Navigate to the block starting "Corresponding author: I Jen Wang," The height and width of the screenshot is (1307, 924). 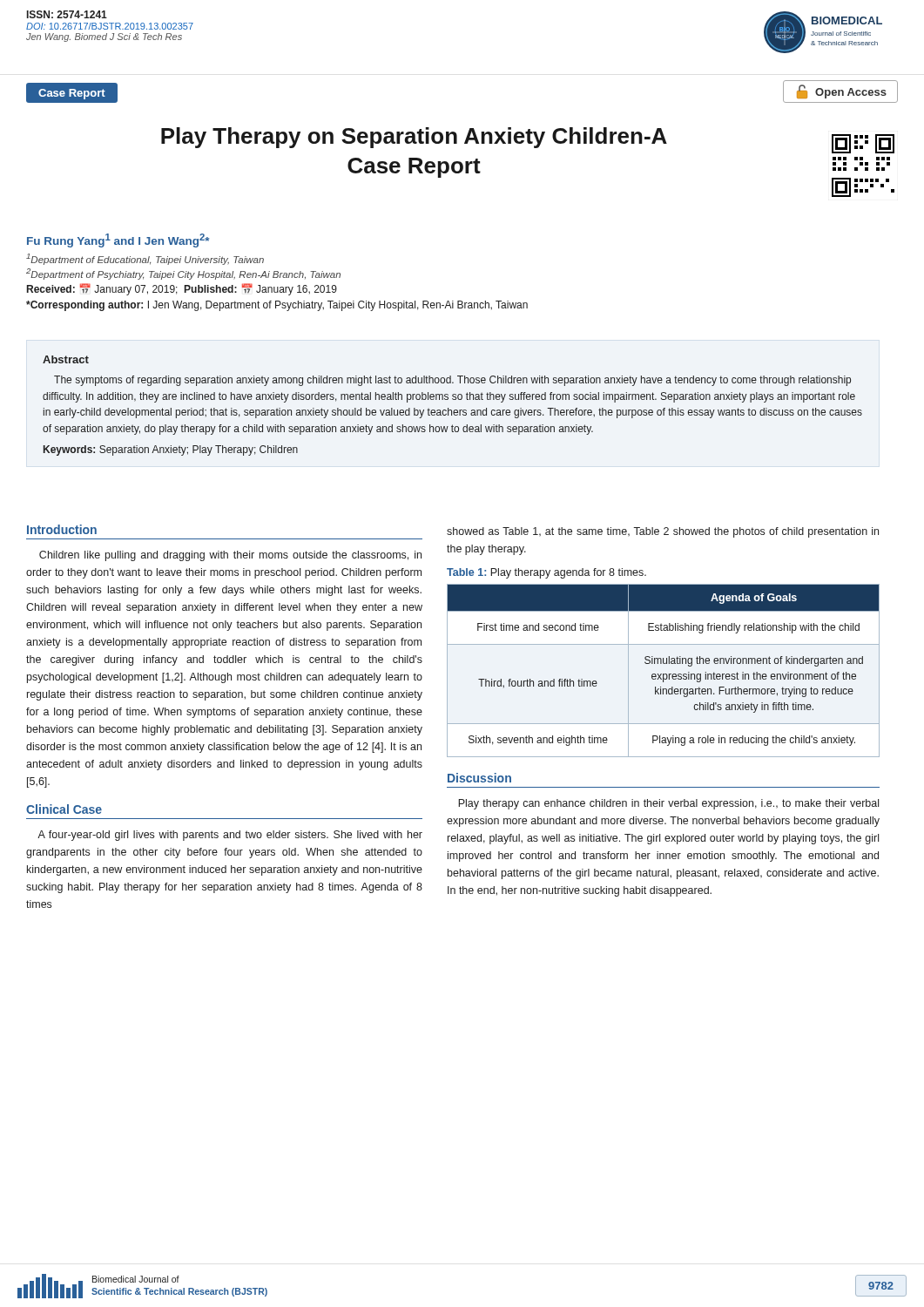click(x=277, y=305)
